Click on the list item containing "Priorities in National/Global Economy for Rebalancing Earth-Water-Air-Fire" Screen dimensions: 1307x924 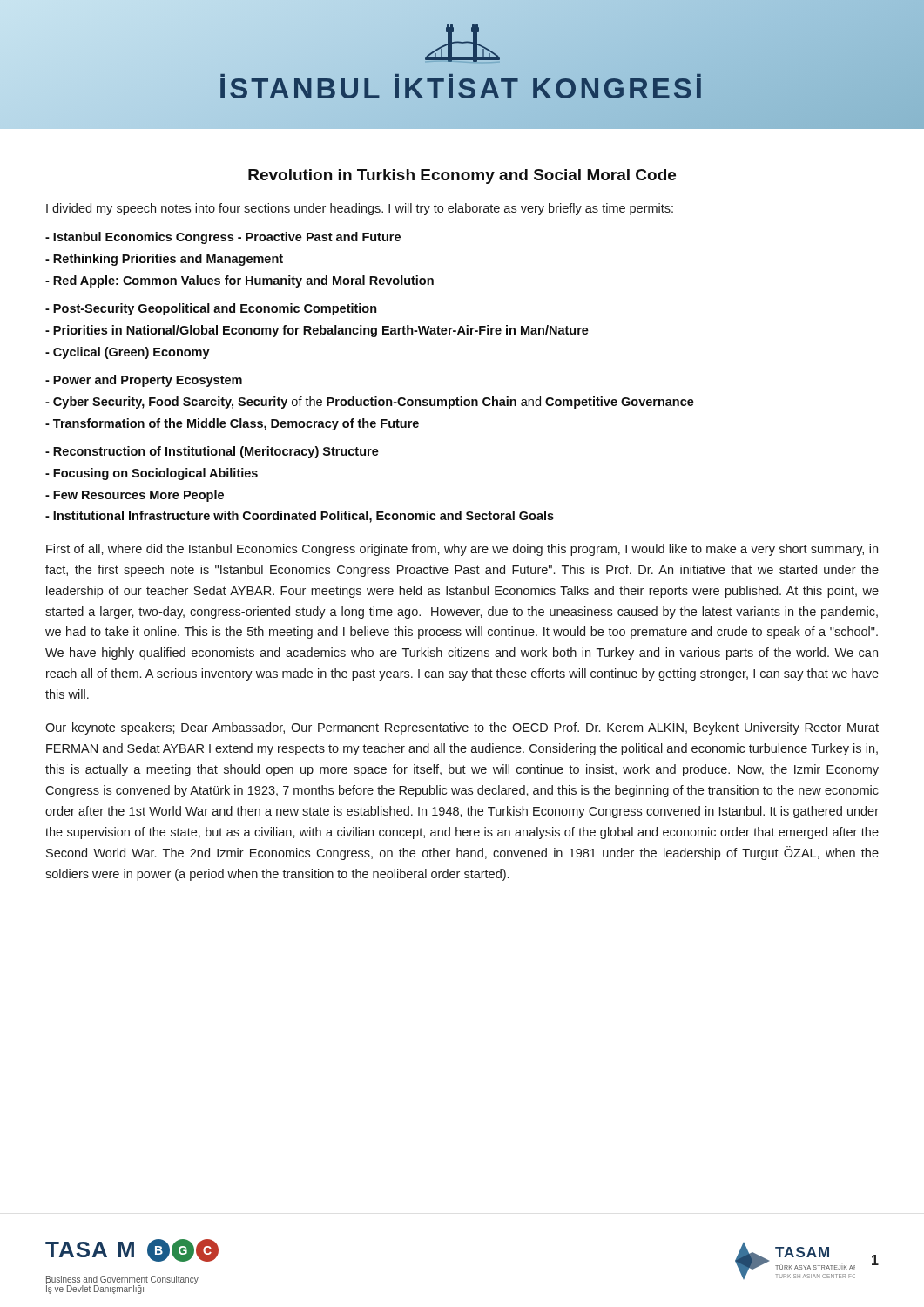[x=317, y=330]
